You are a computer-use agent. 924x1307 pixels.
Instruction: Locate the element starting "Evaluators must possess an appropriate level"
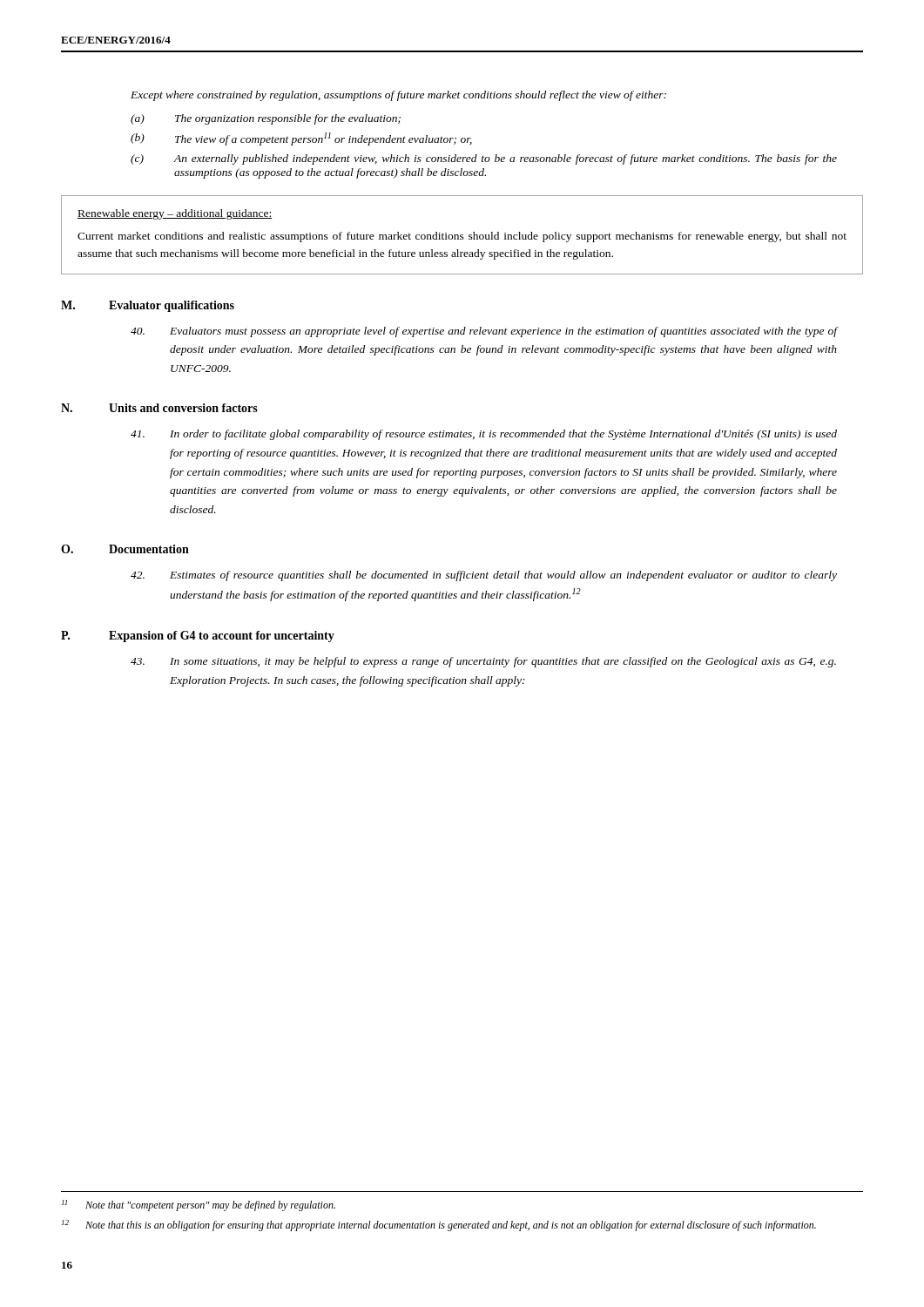[x=484, y=349]
